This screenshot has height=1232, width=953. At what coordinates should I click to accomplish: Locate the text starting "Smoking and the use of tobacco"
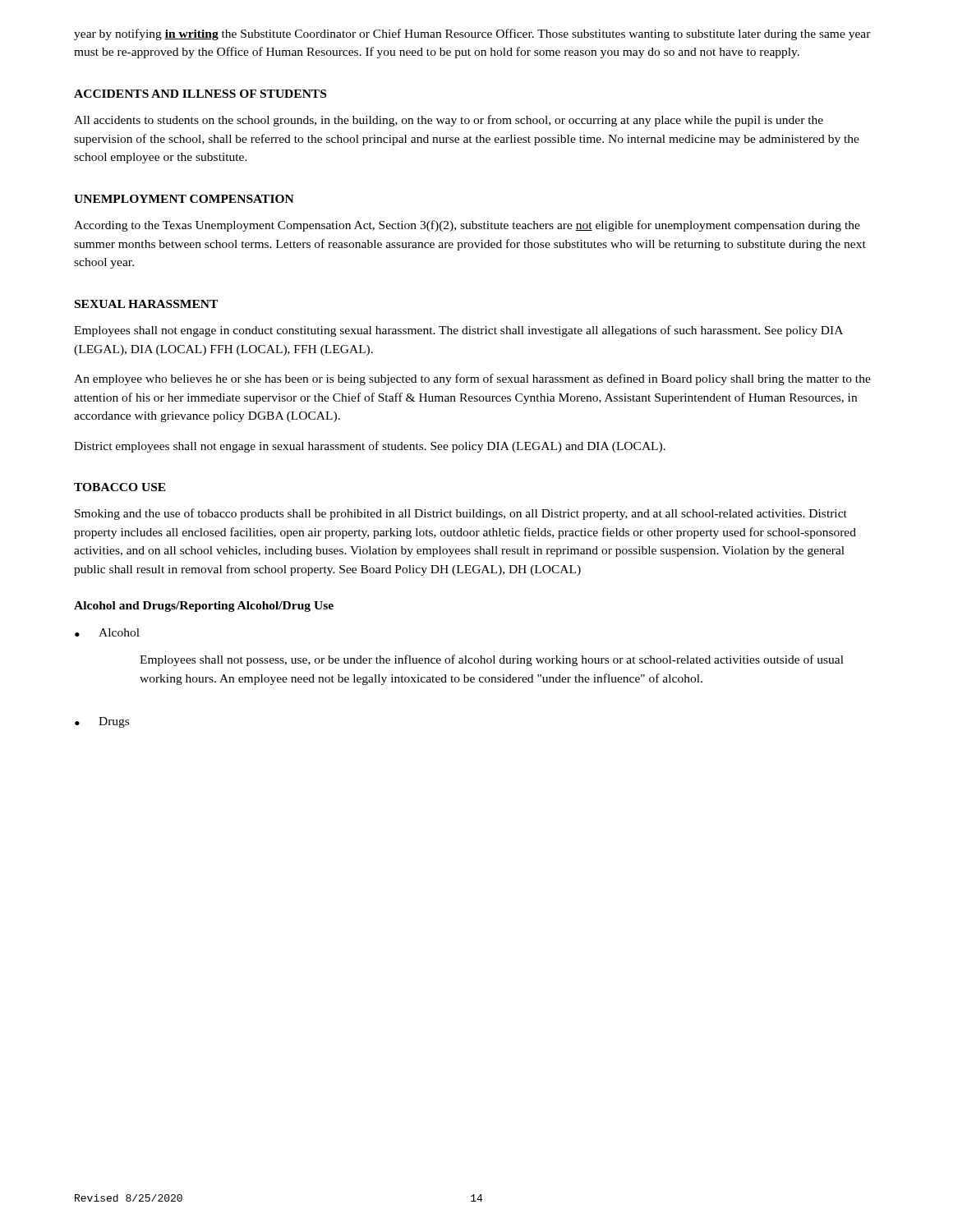click(x=465, y=541)
